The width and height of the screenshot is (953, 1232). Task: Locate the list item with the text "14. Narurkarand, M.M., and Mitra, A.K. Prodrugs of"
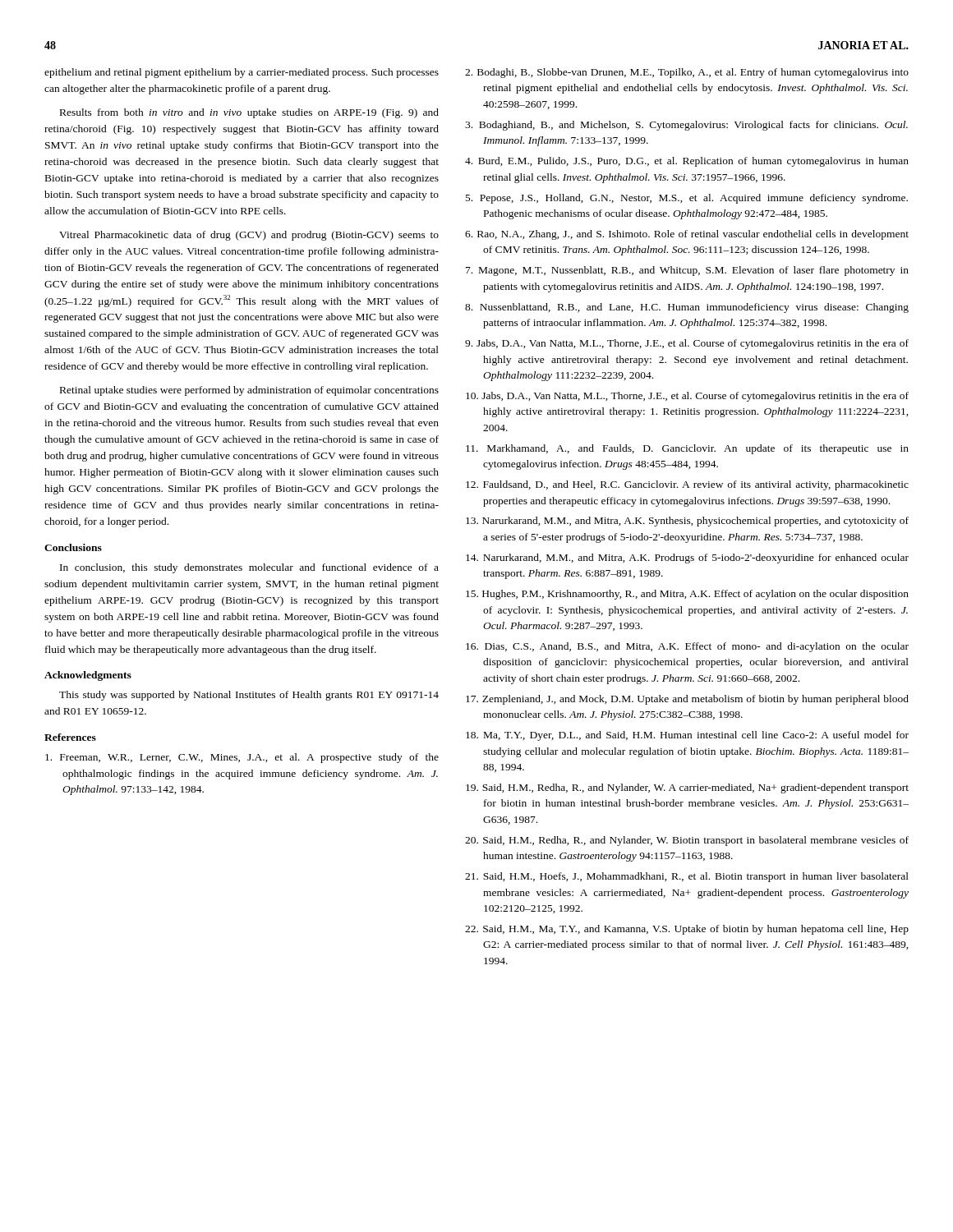tap(687, 565)
